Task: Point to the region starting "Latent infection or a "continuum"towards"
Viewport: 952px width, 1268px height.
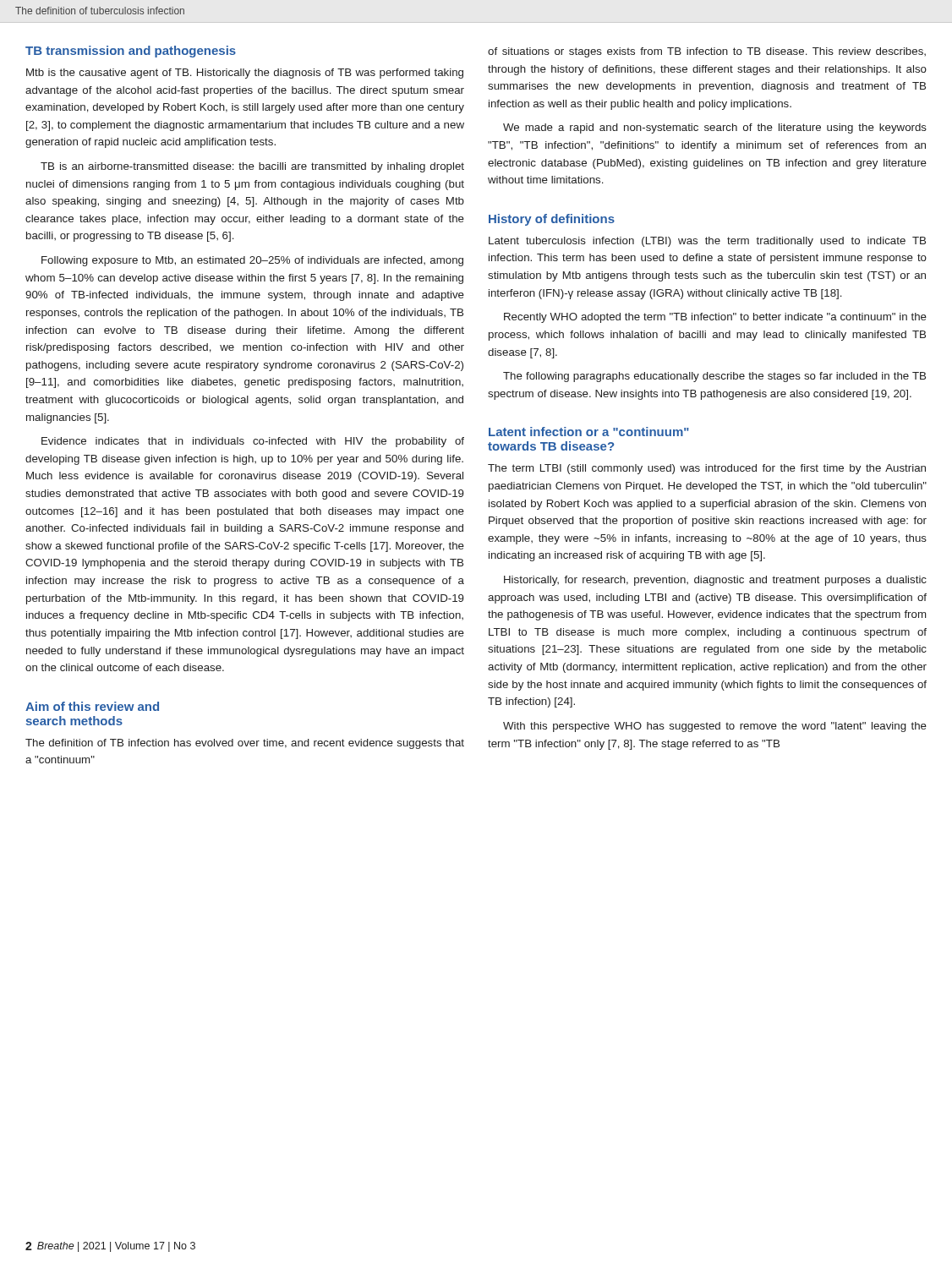Action: tap(589, 439)
